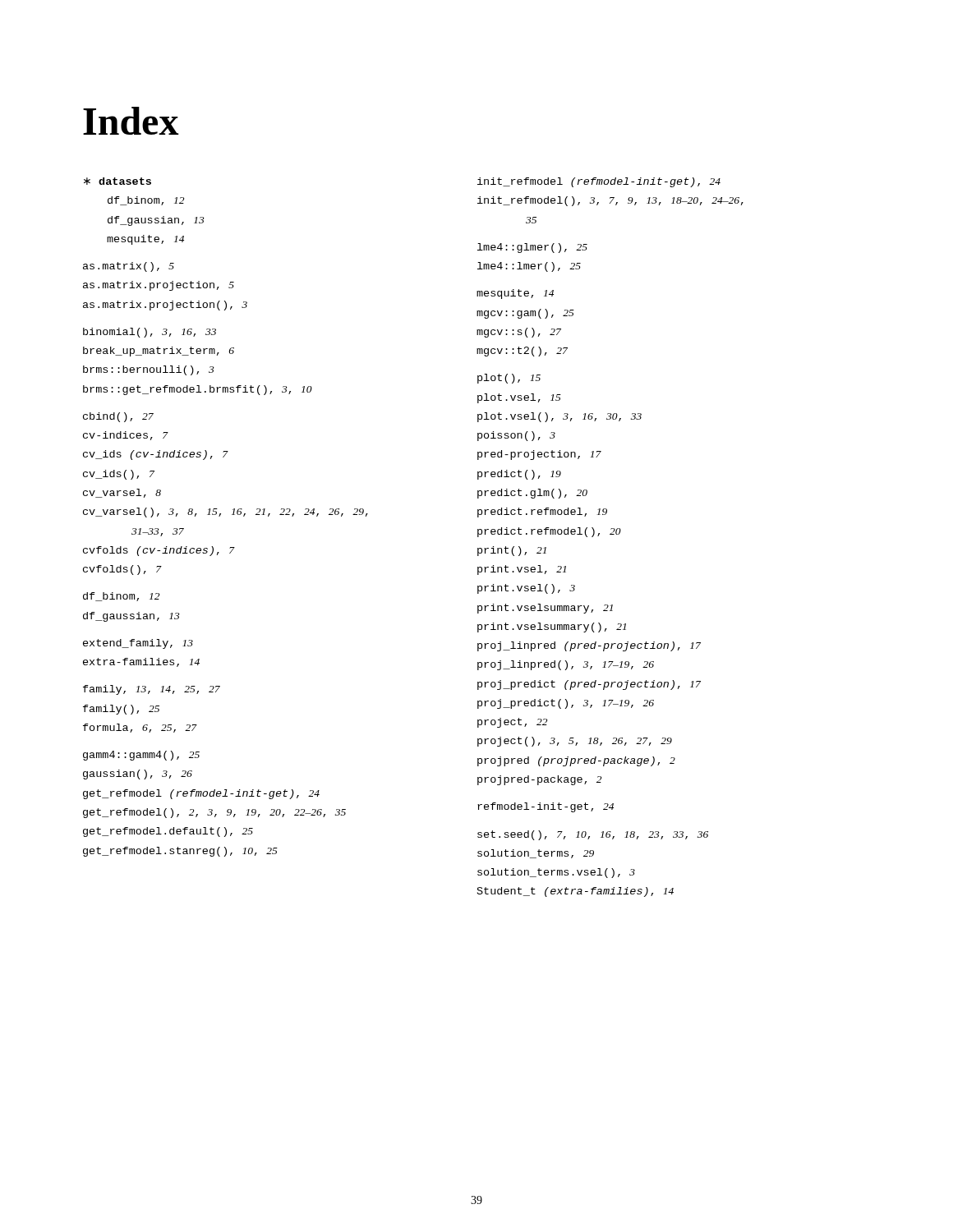Locate the list item that reads "df_binom, 12 df_gaussian, 13"
953x1232 pixels.
pyautogui.click(x=121, y=597)
